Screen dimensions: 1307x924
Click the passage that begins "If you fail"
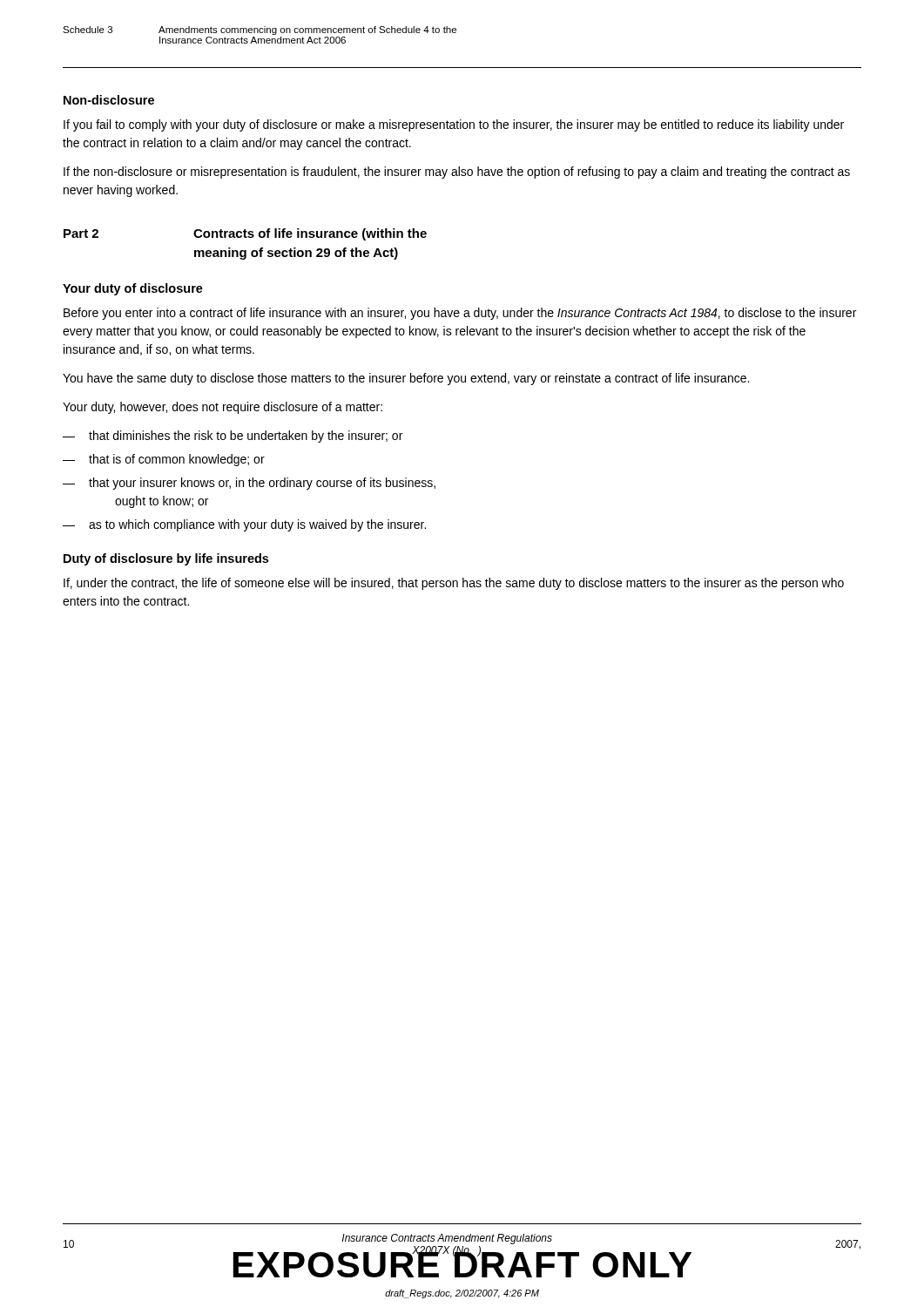(453, 134)
